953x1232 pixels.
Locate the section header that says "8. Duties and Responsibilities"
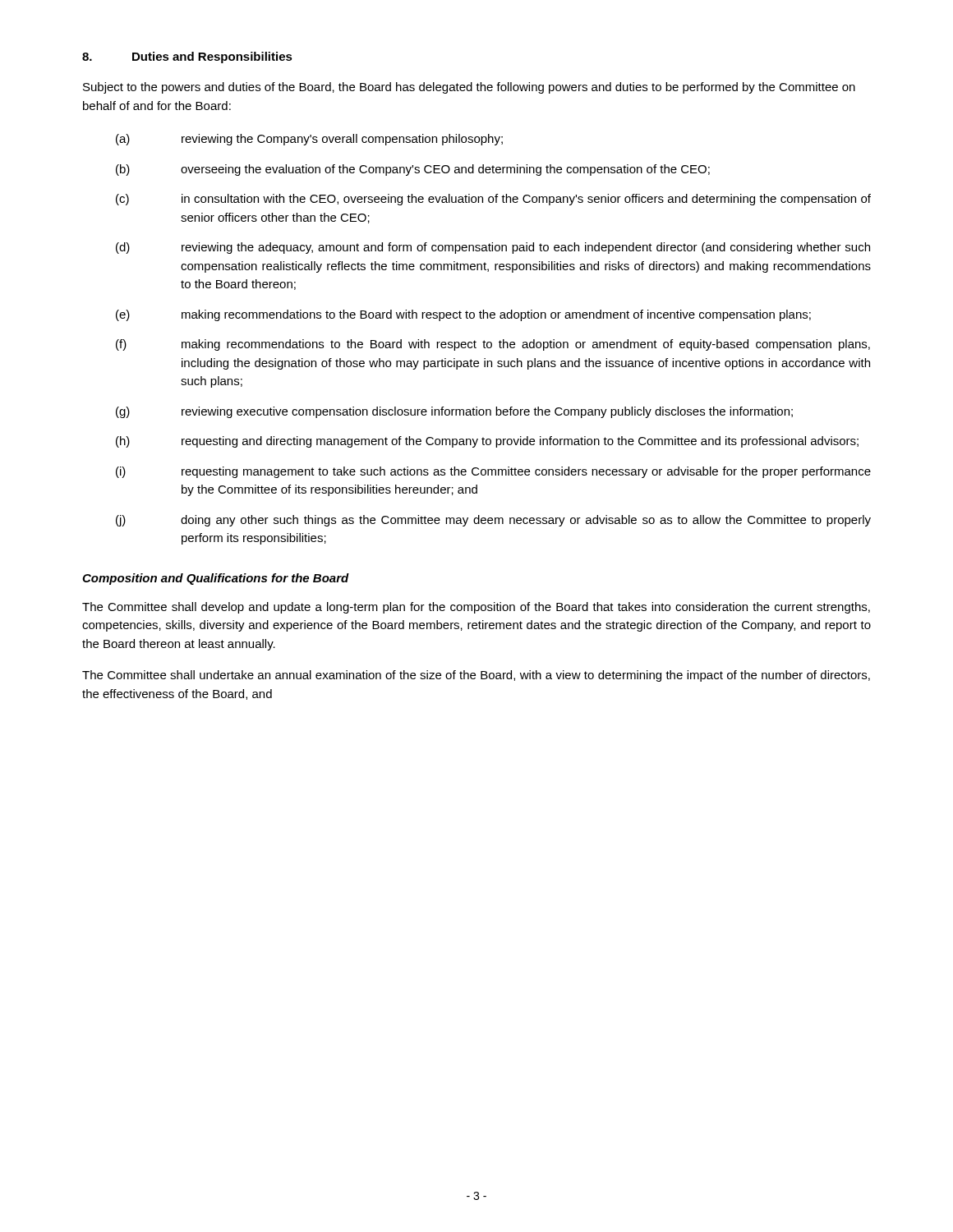click(187, 56)
